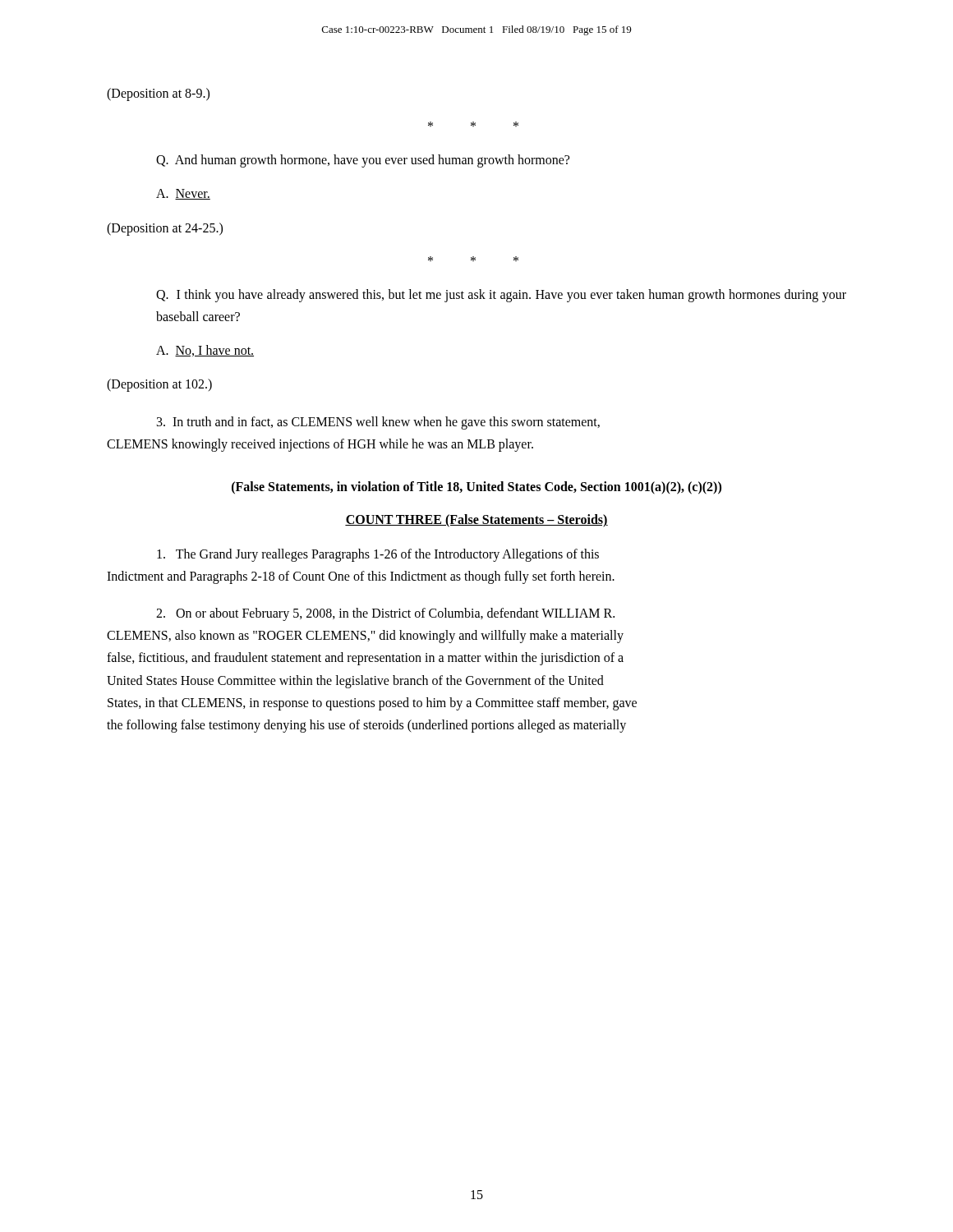Find the element starting "On or about February 5,"
This screenshot has height=1232, width=953.
(x=386, y=613)
